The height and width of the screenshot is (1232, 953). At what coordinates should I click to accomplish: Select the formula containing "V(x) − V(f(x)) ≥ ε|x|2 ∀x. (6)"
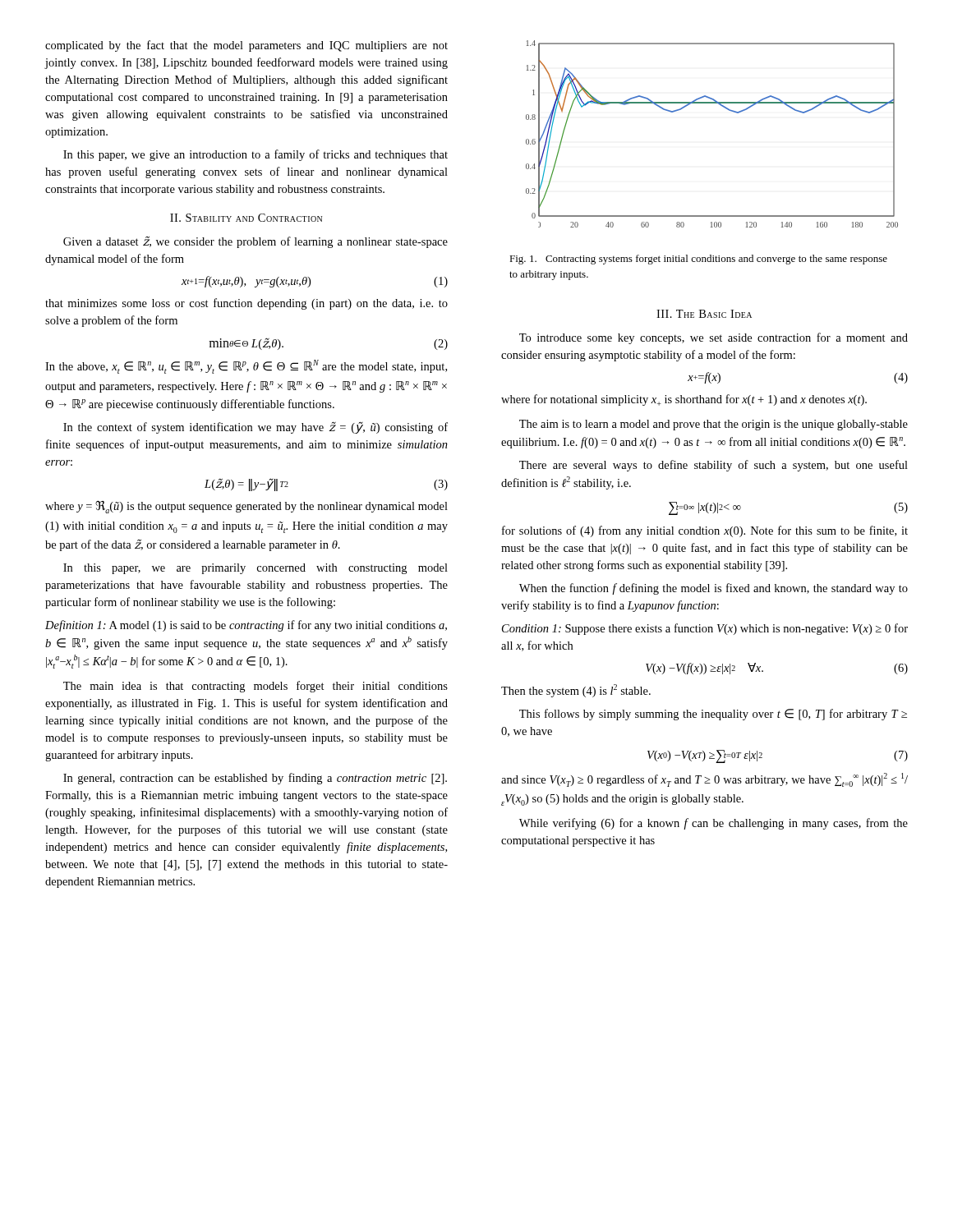[705, 668]
